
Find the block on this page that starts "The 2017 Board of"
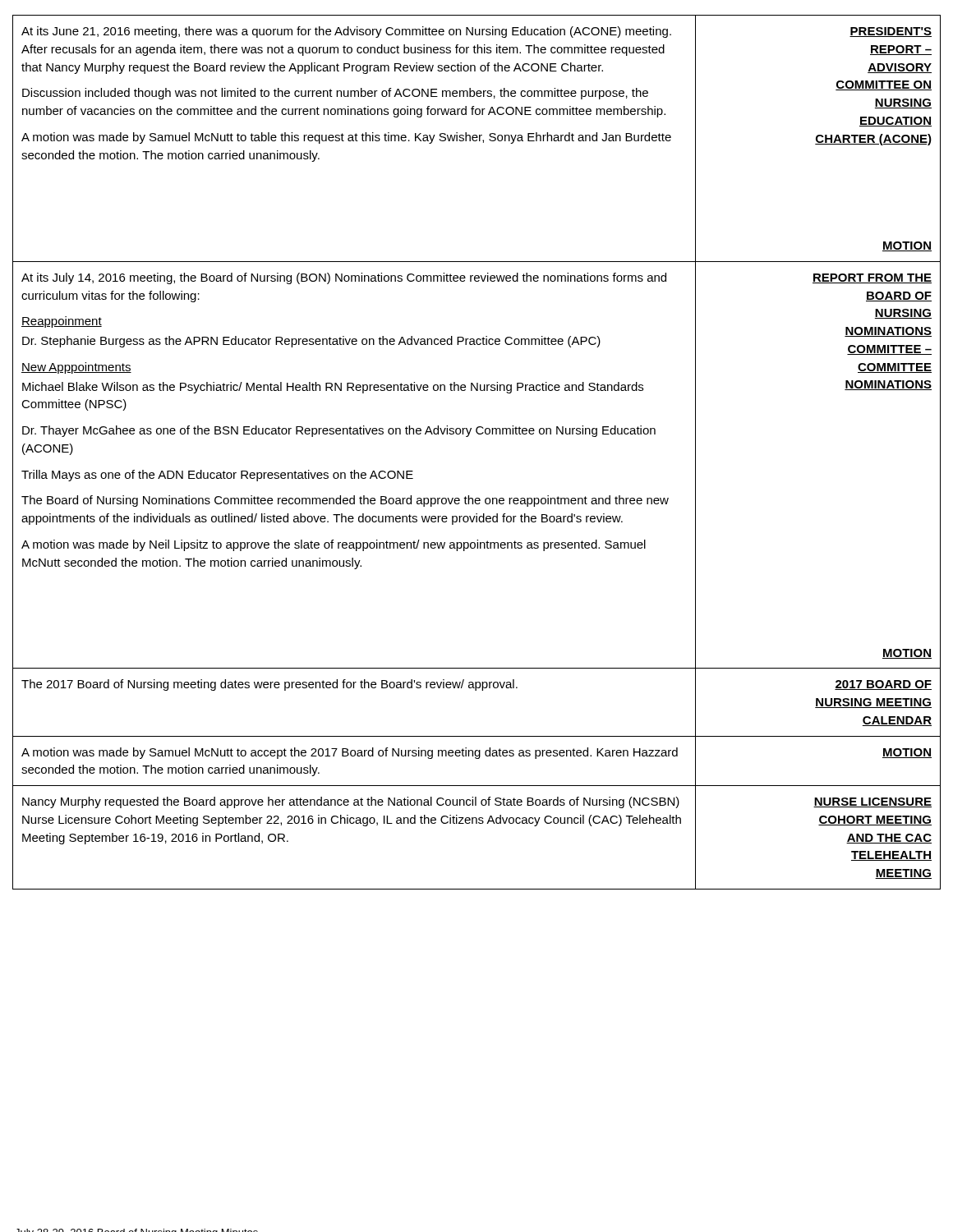(x=354, y=684)
